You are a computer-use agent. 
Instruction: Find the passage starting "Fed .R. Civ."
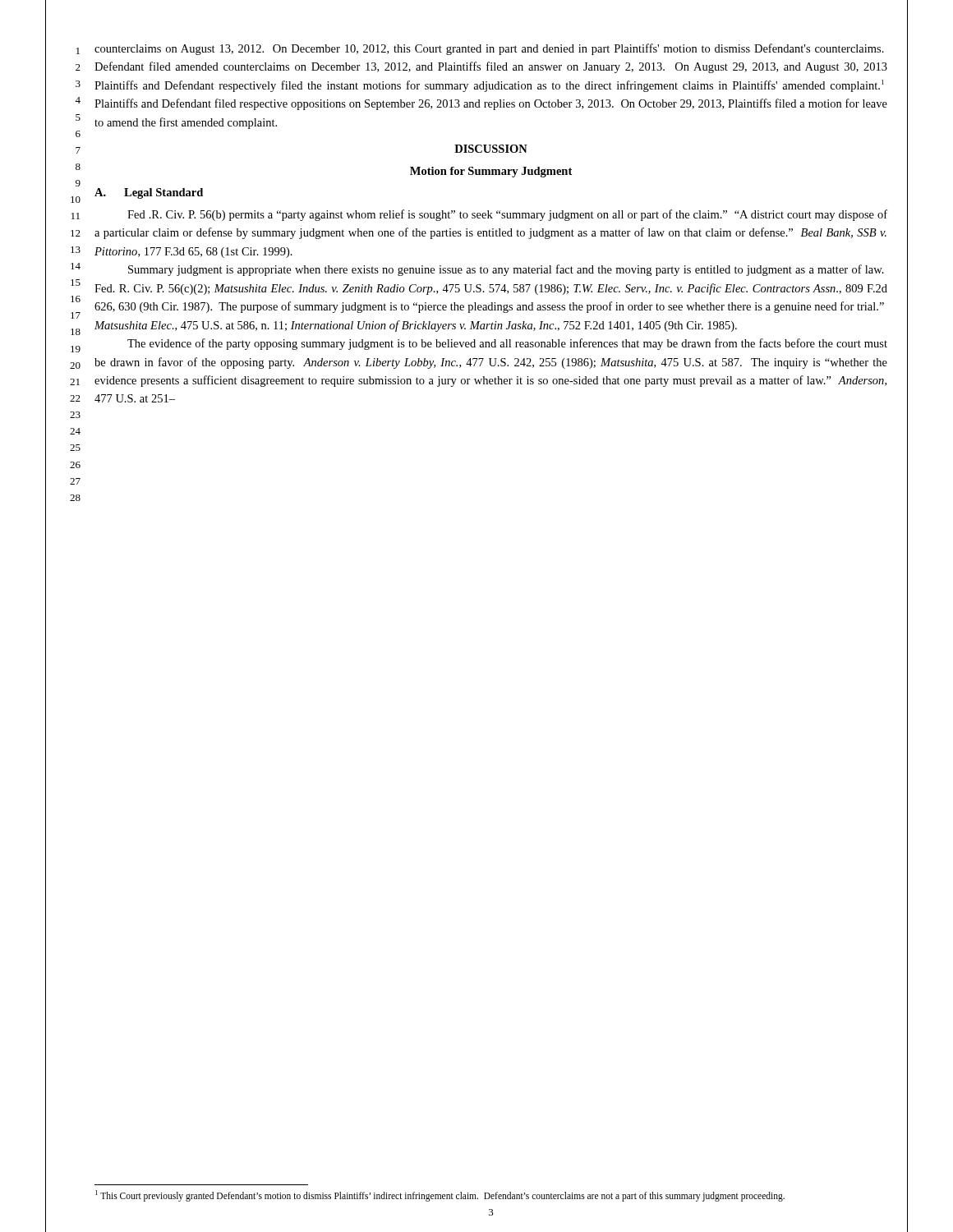(x=491, y=233)
